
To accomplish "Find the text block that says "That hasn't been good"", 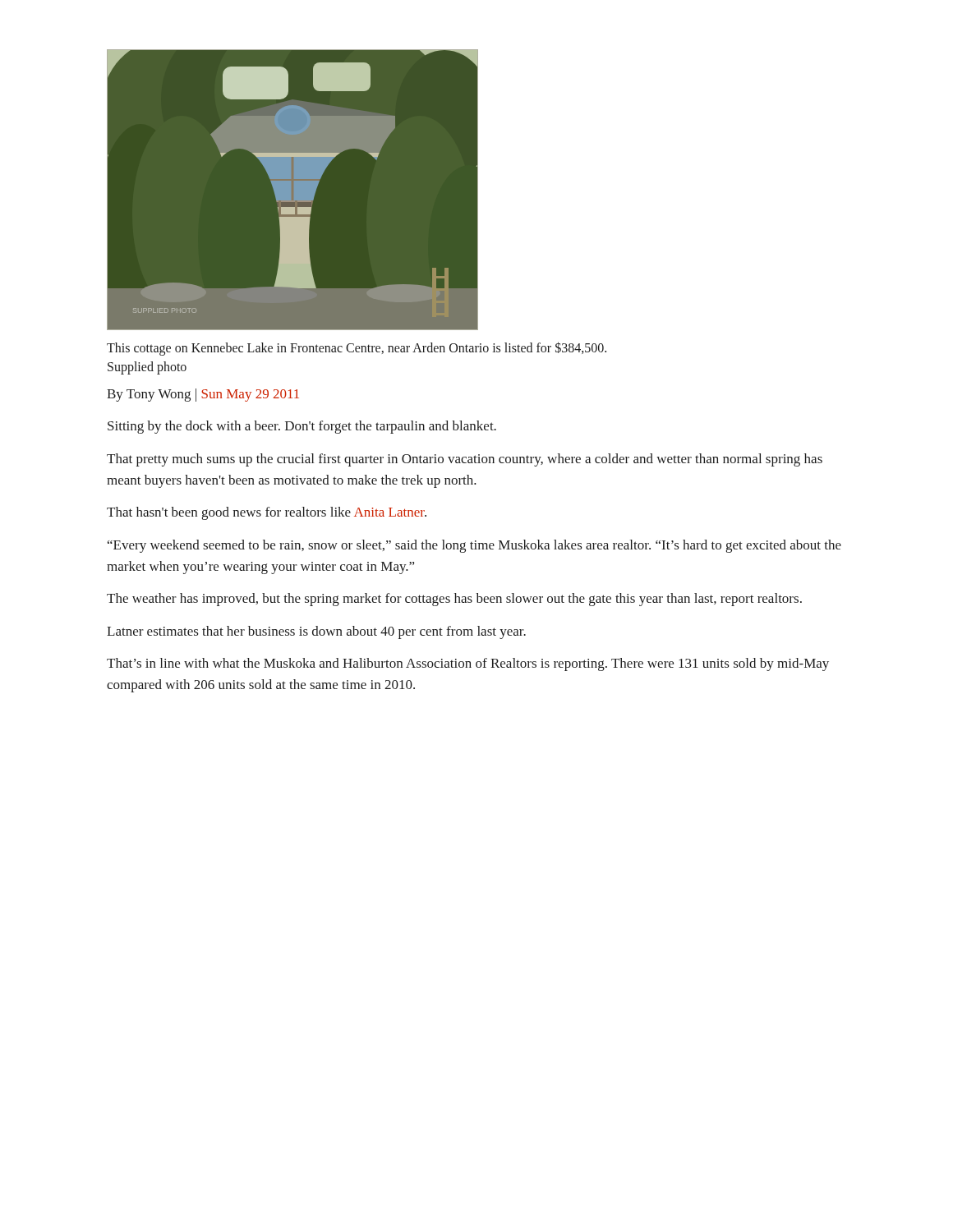I will [267, 512].
